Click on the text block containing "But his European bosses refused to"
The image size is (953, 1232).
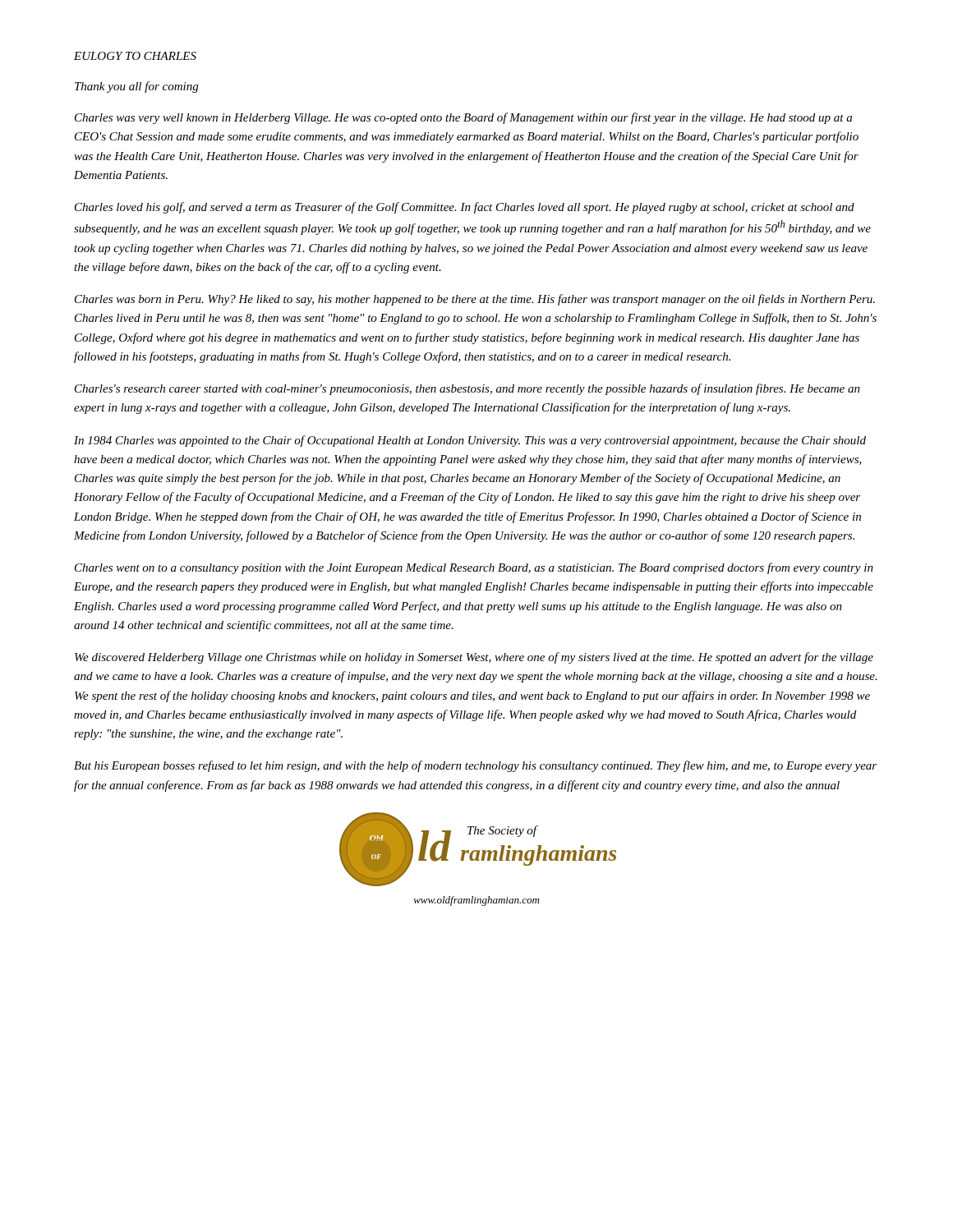coord(475,775)
